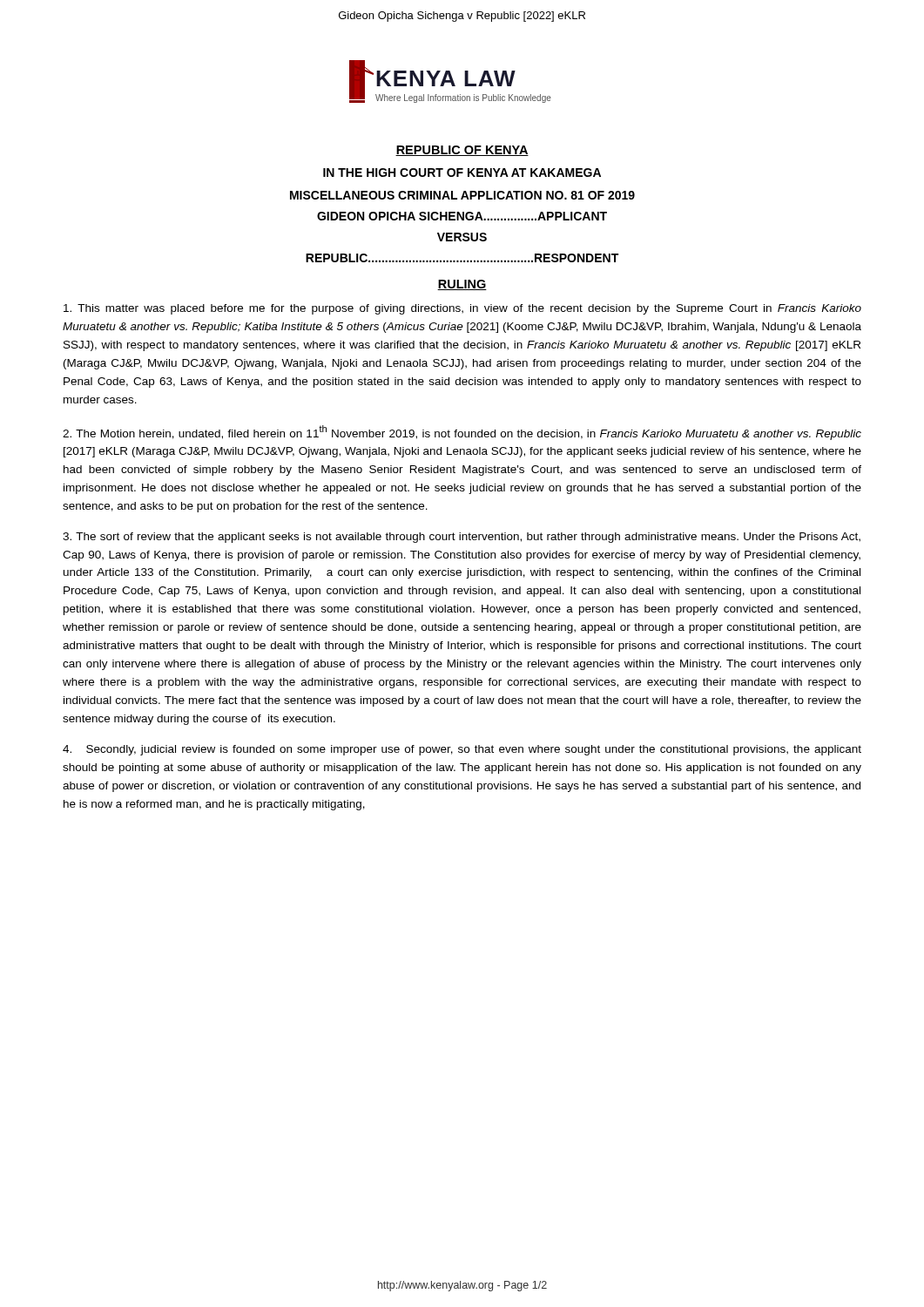924x1307 pixels.
Task: Click on the title containing "IN THE HIGH COURT OF KENYA"
Action: point(462,173)
